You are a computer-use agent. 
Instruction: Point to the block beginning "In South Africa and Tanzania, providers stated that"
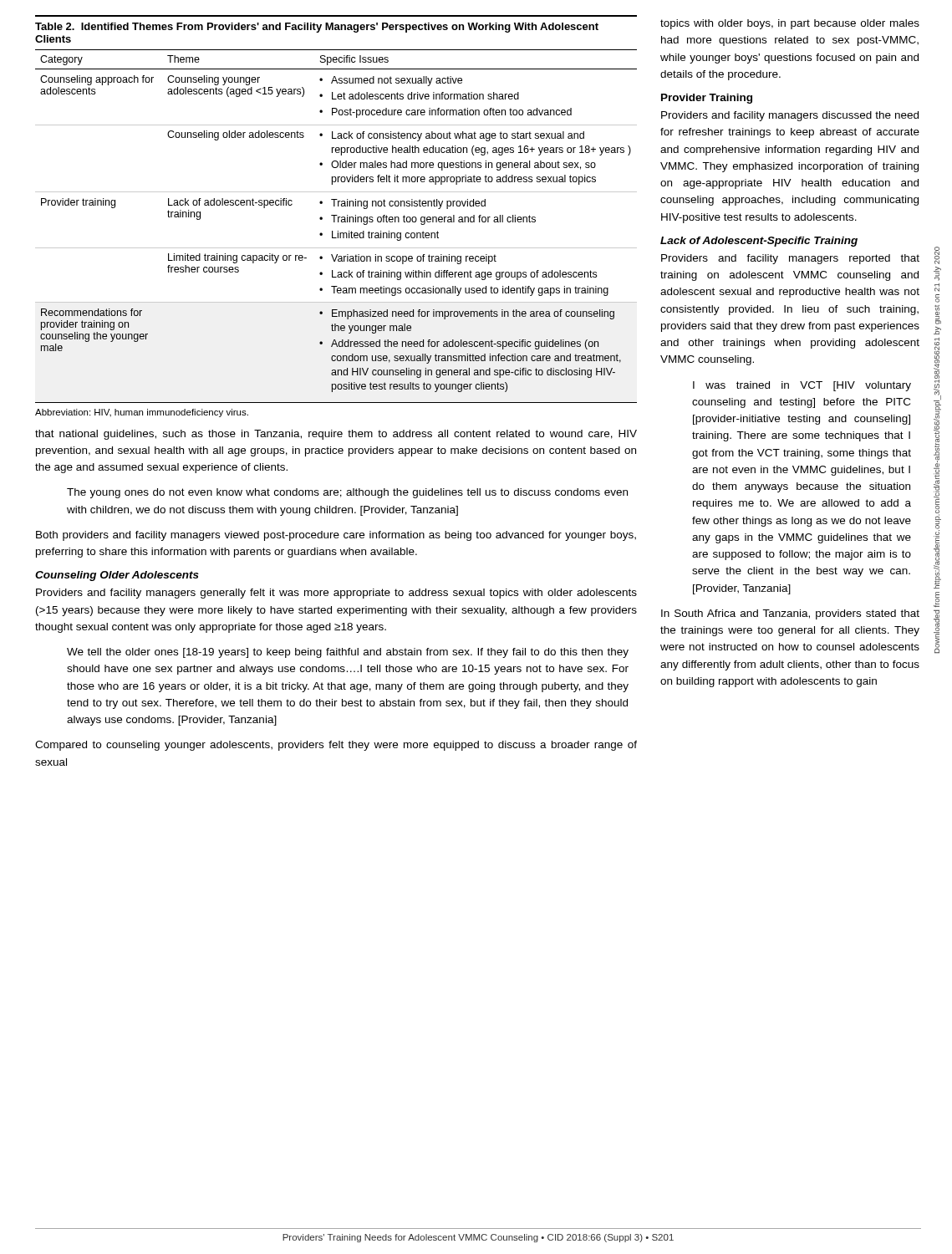[x=790, y=647]
